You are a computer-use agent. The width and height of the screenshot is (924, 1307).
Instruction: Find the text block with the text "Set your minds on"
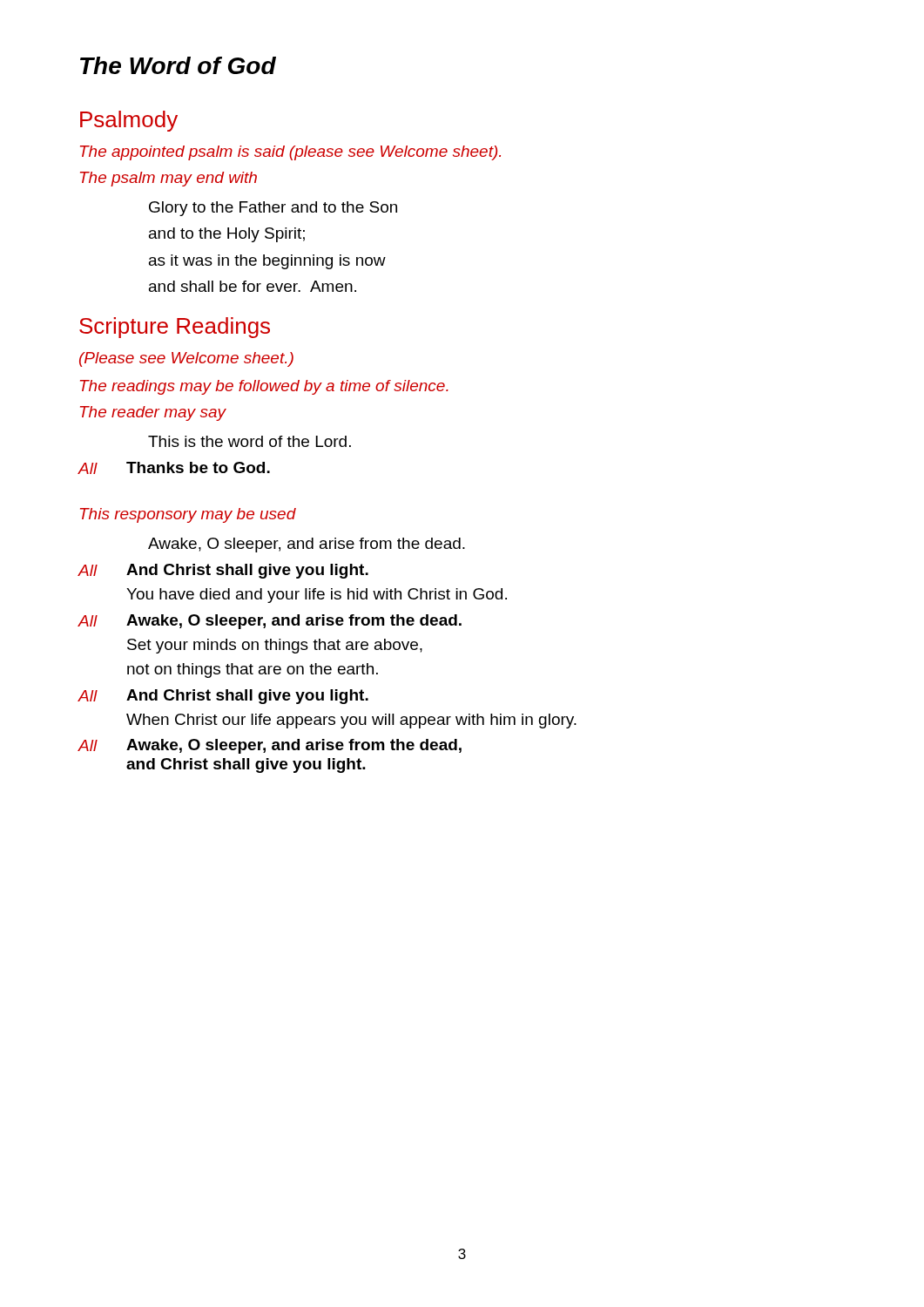(x=275, y=657)
